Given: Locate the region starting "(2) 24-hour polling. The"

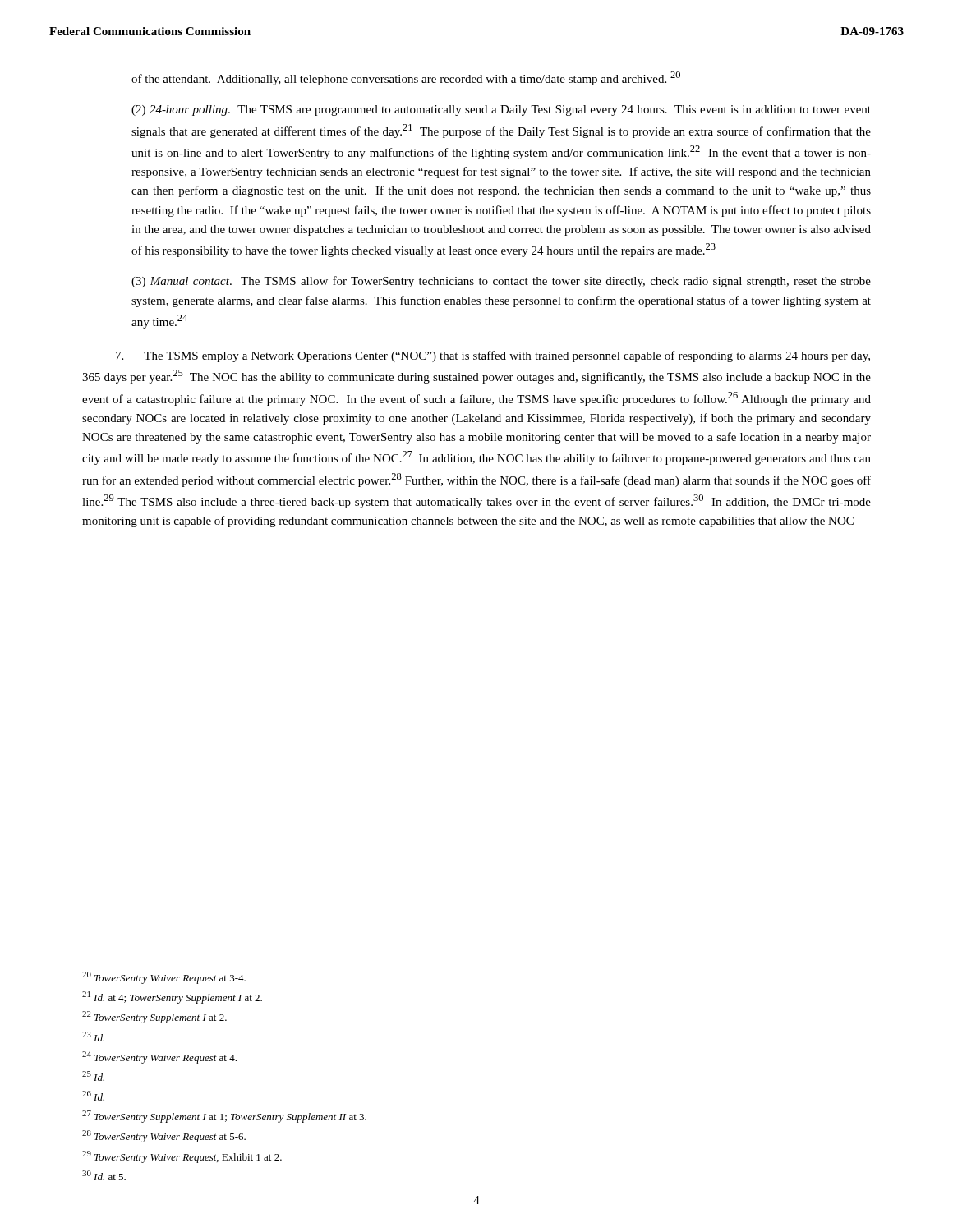Looking at the screenshot, I should 501,180.
